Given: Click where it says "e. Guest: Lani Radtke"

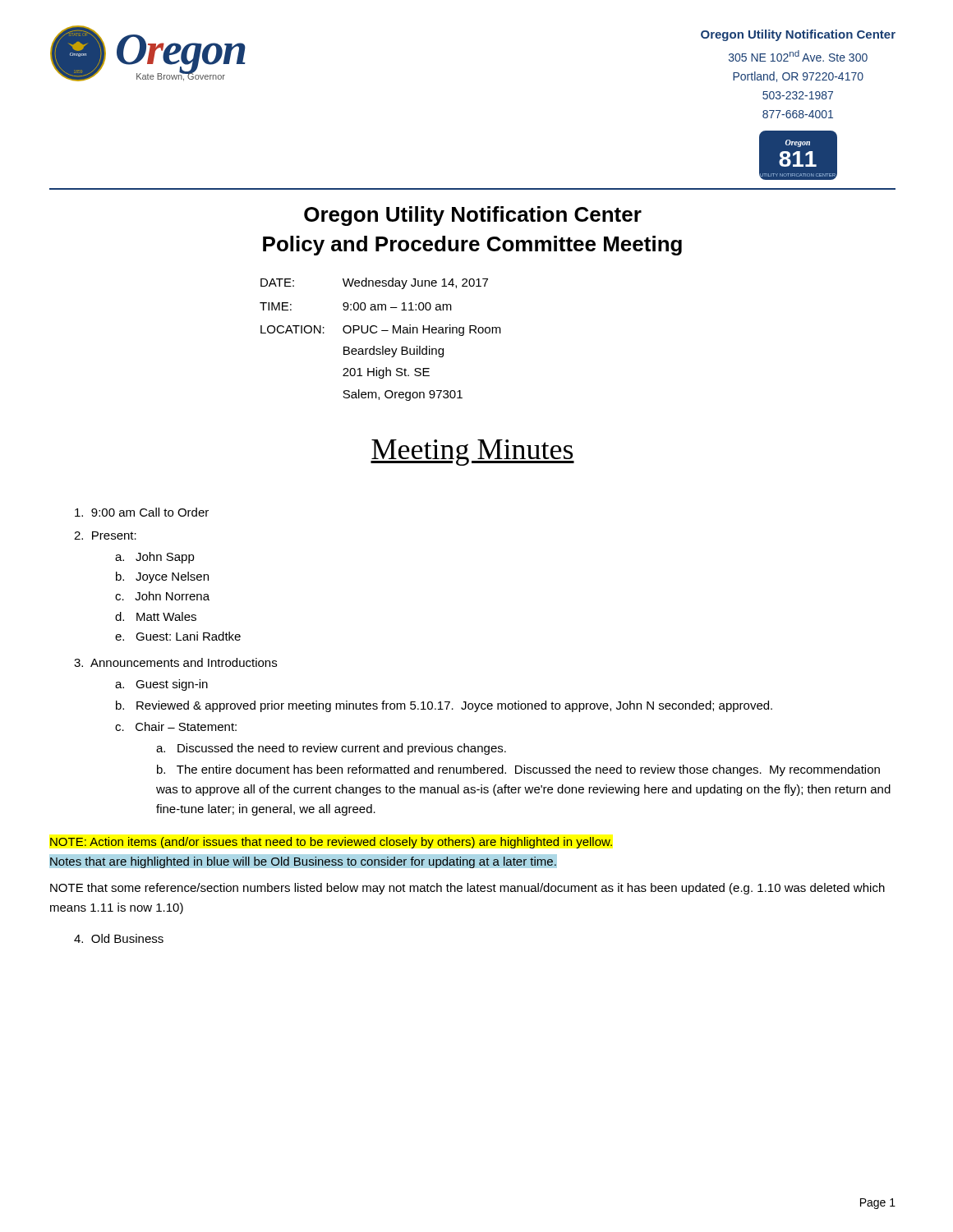Looking at the screenshot, I should pos(178,636).
